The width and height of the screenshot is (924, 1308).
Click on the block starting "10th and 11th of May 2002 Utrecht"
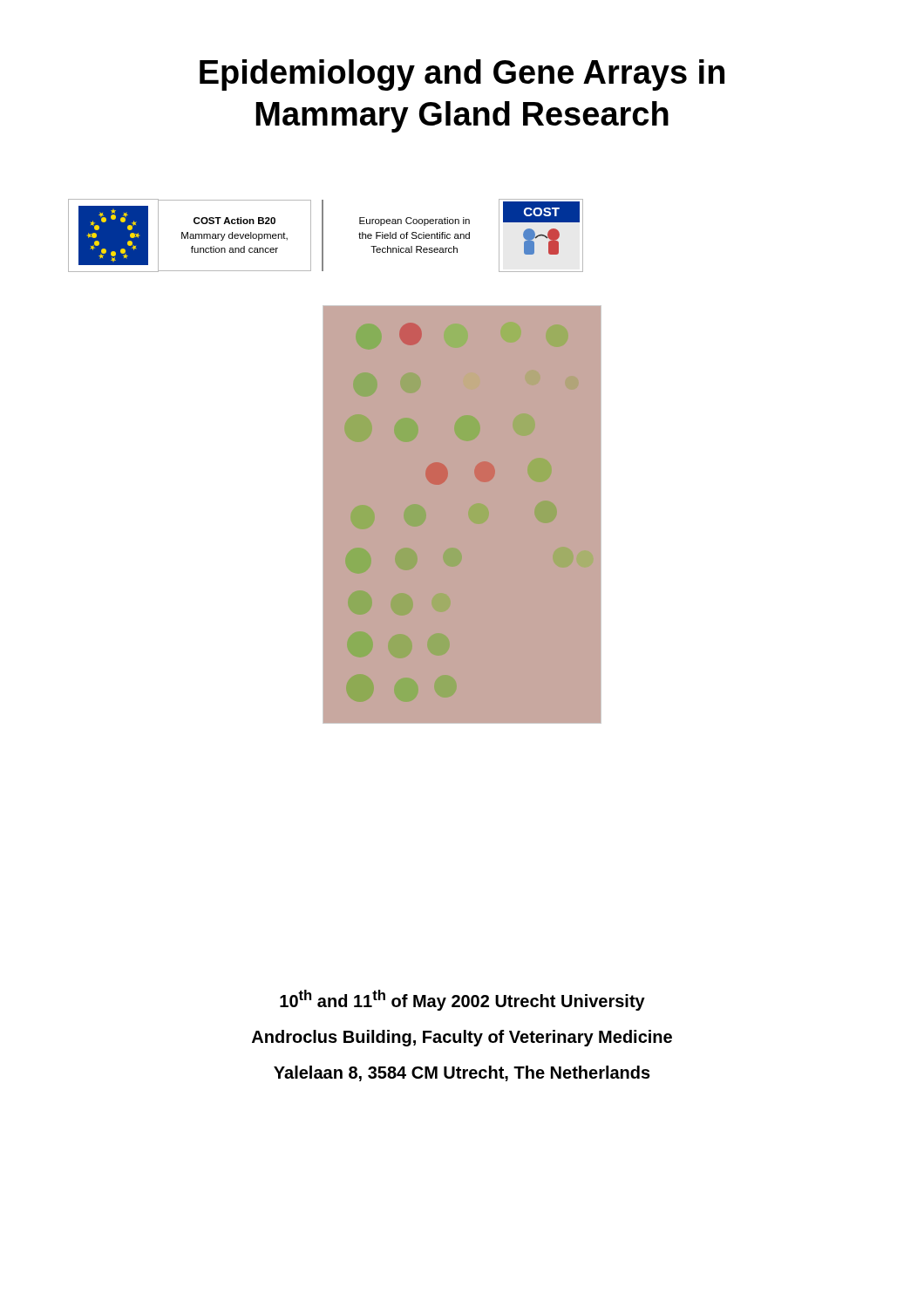point(462,999)
